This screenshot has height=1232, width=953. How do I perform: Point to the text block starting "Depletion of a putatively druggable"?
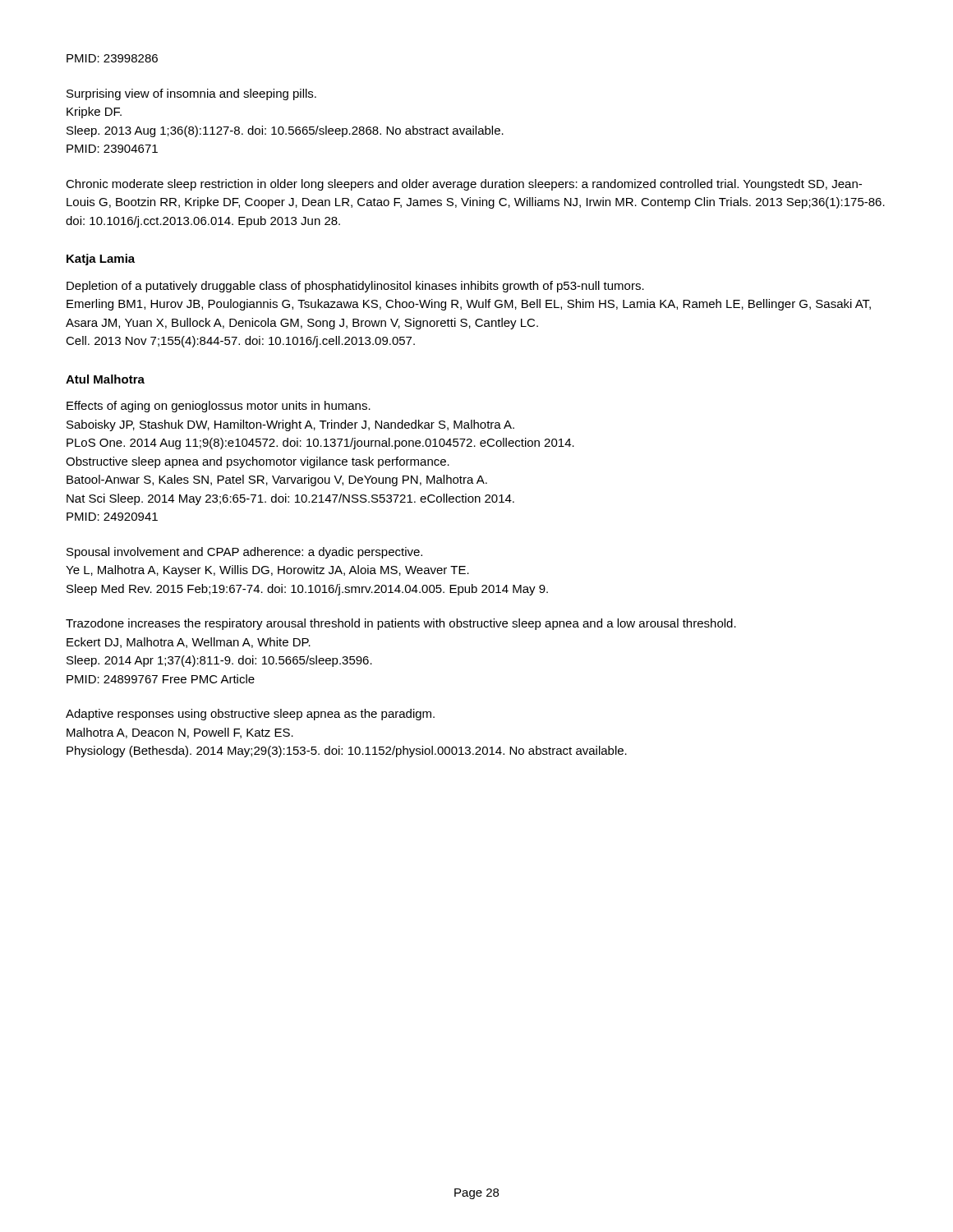pyautogui.click(x=476, y=313)
